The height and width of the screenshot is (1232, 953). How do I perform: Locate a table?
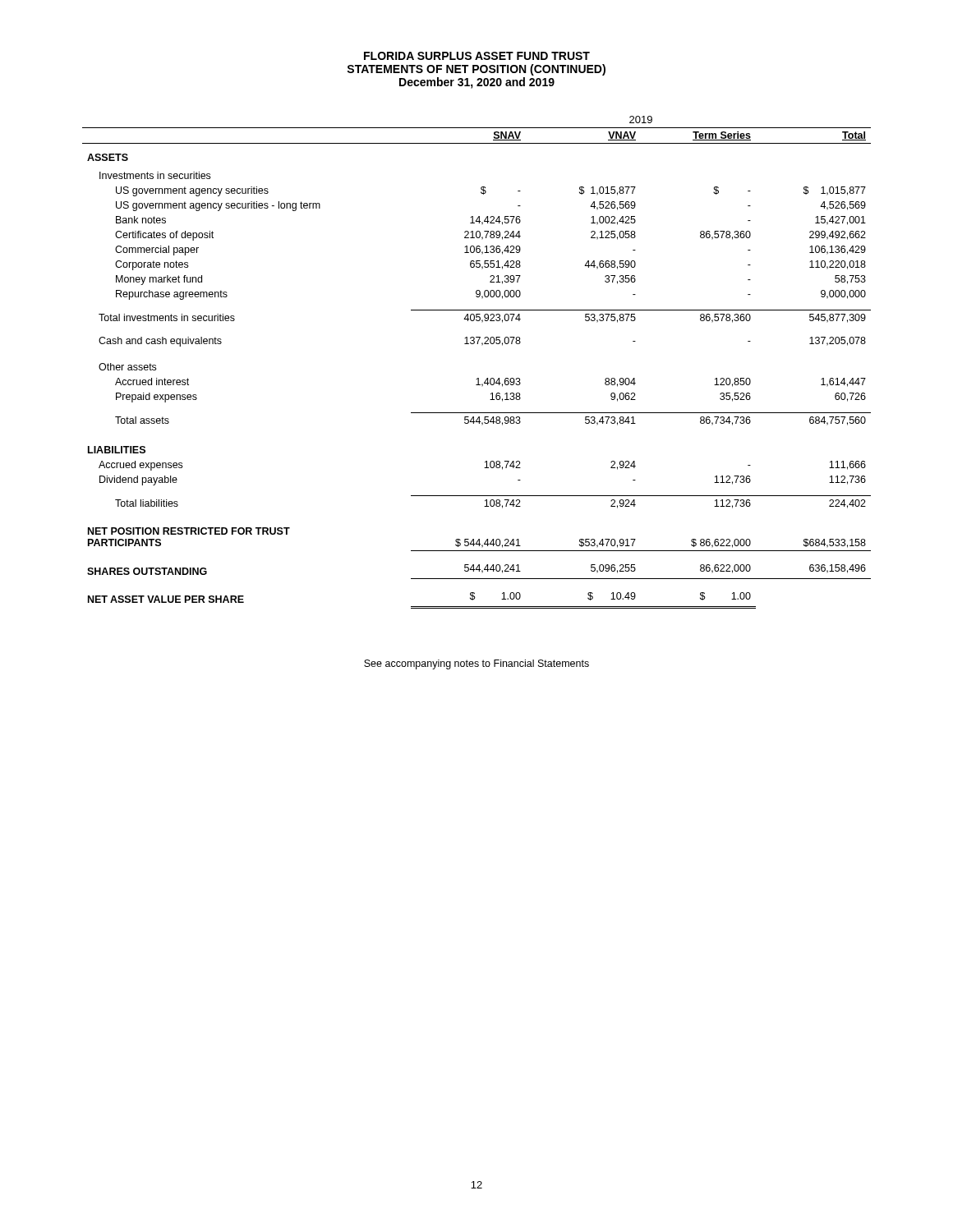(x=476, y=360)
